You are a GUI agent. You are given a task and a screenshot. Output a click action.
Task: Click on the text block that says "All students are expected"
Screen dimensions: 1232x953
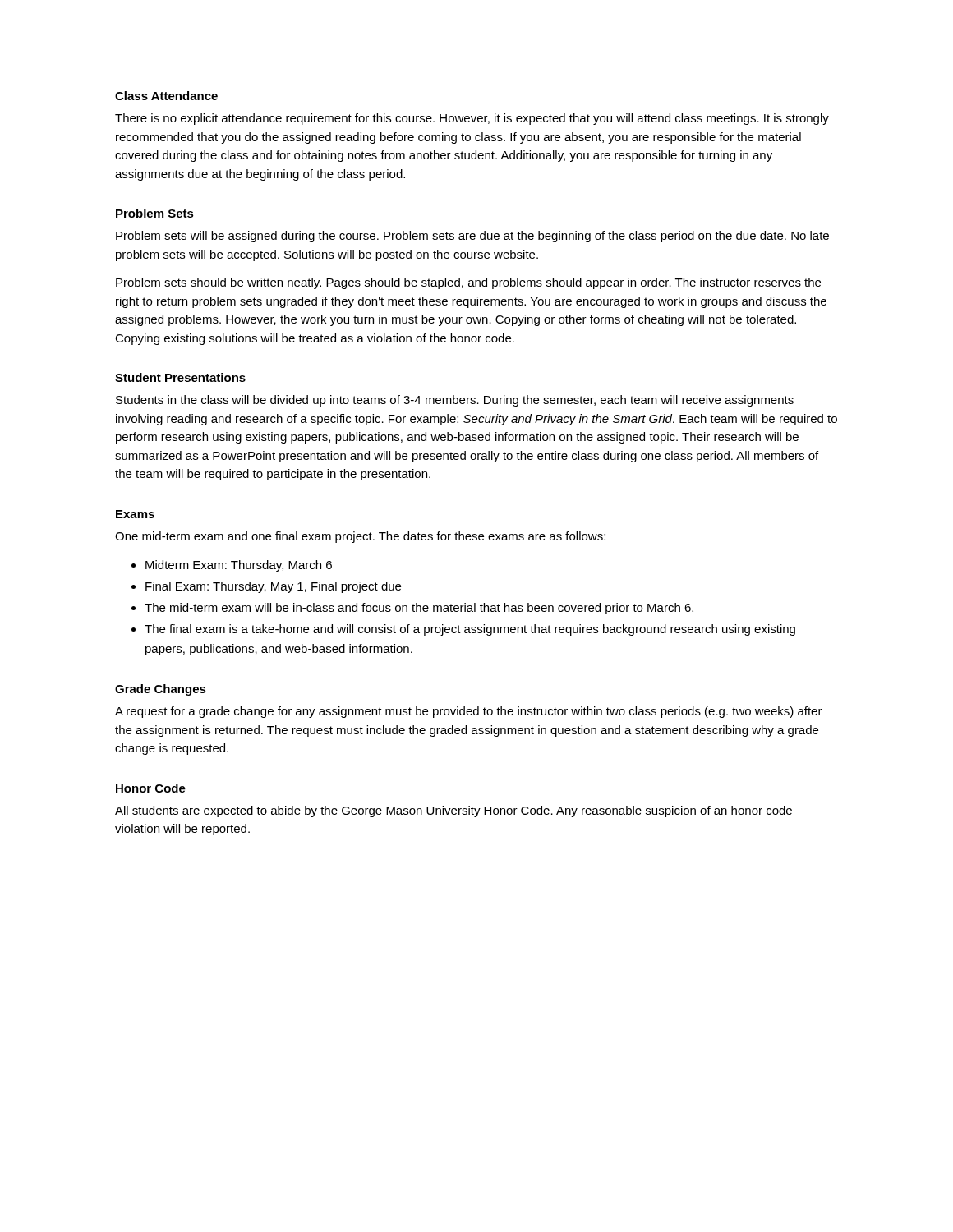454,819
